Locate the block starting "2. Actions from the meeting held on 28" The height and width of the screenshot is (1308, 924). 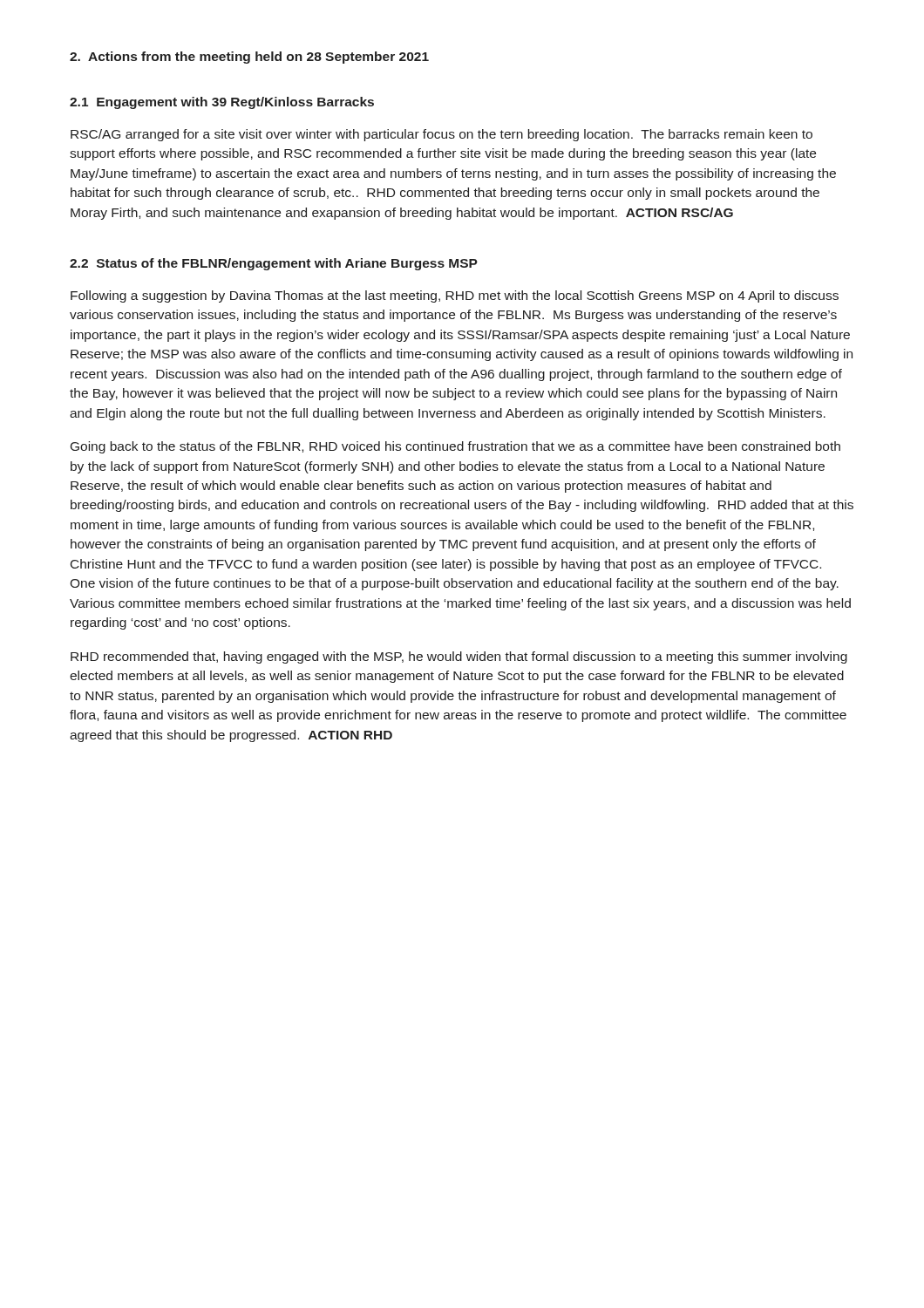tap(249, 56)
